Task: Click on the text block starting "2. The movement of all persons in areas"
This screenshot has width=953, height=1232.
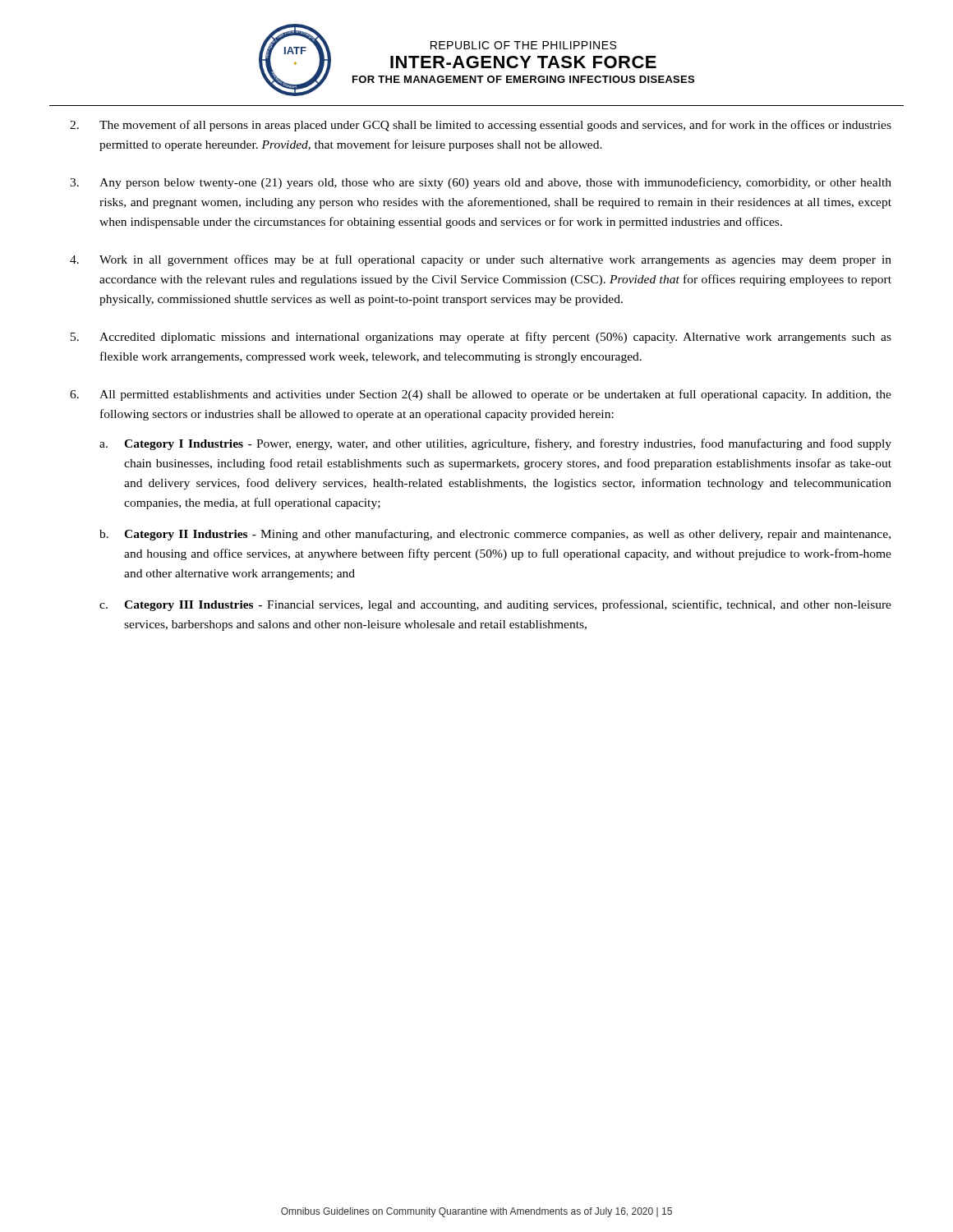Action: tap(481, 135)
